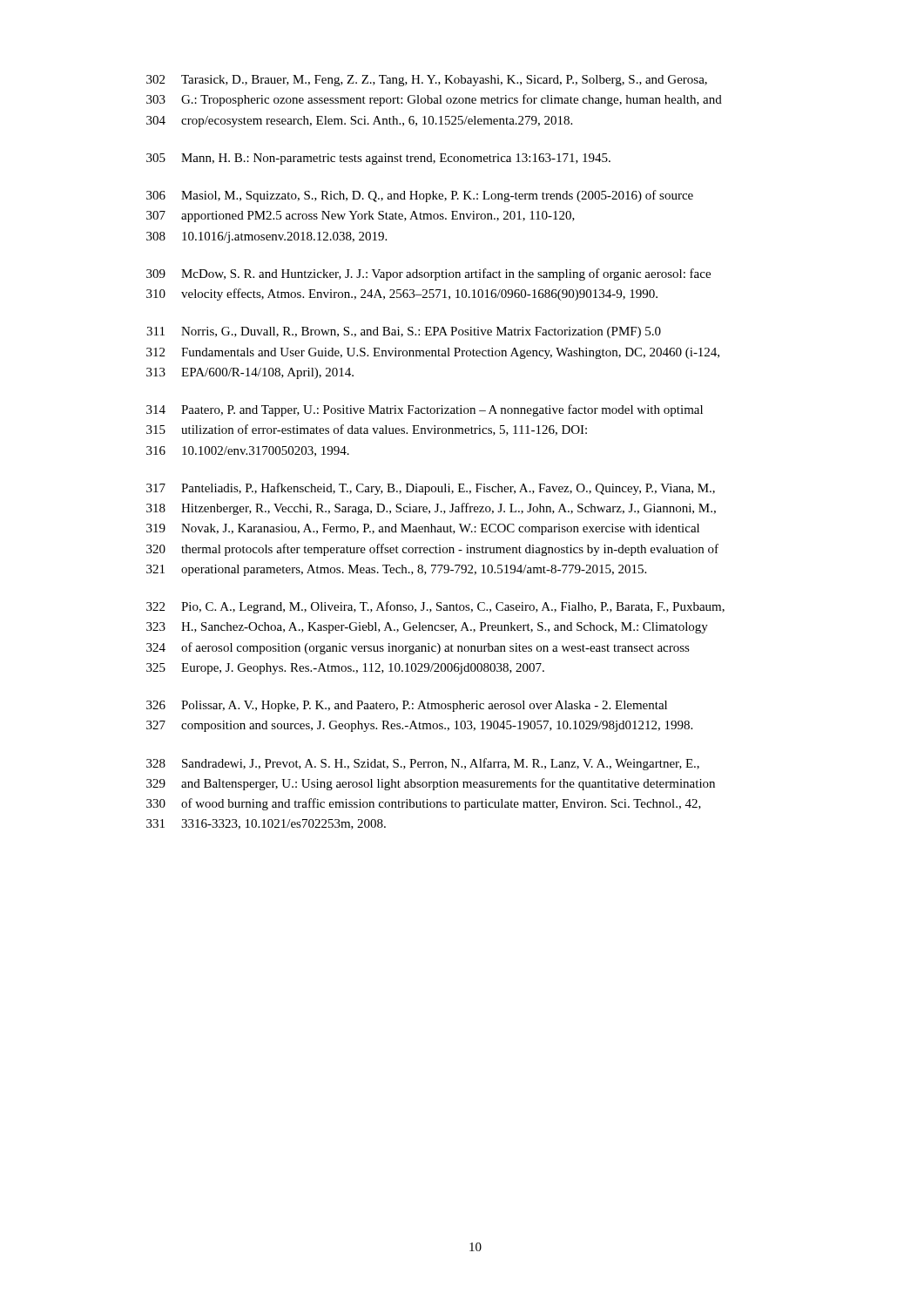Find the block on this page that starts "314 Paatero, P. and Tapper, U.: Positive Matrix"
This screenshot has height=1307, width=924.
click(475, 410)
